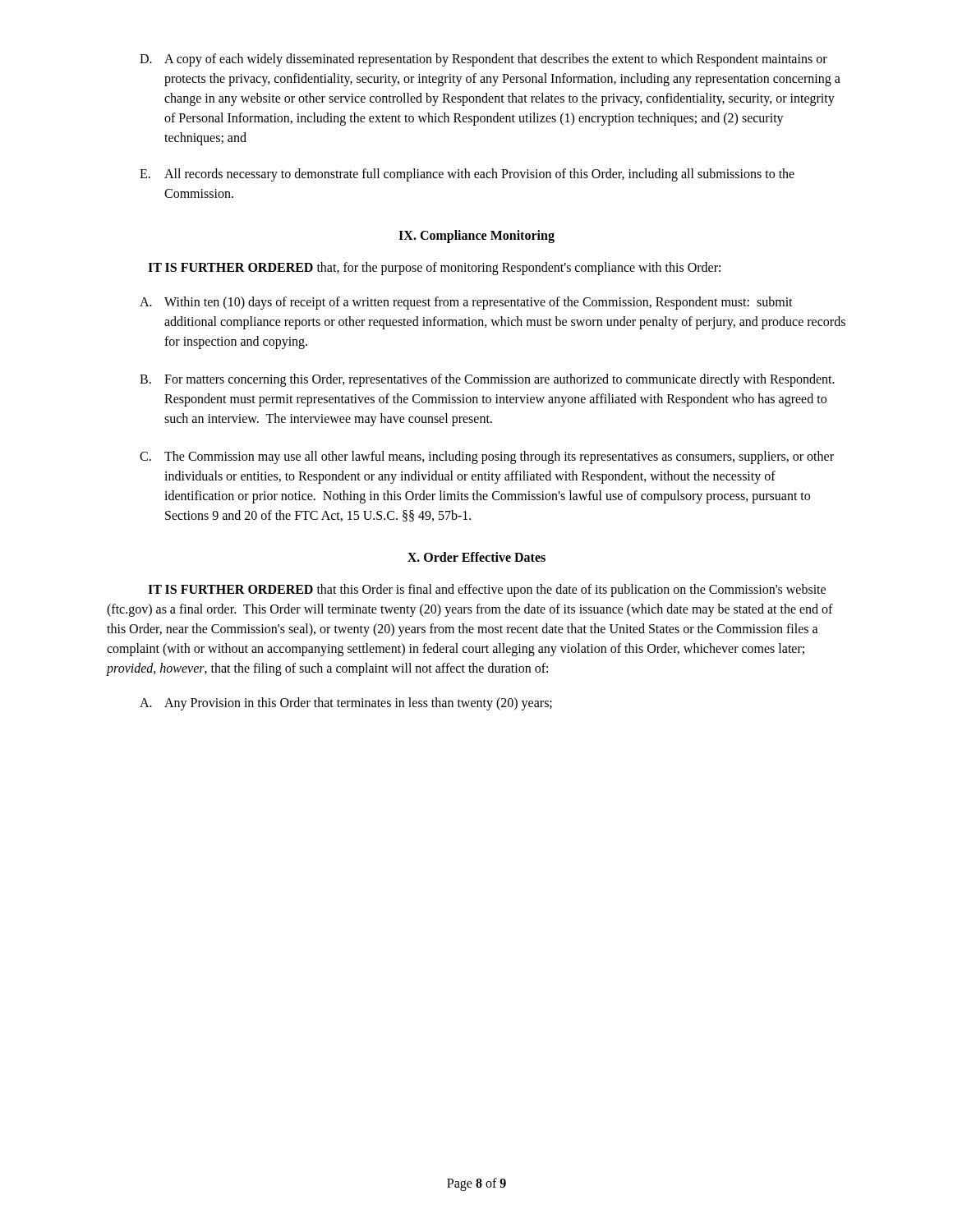Where is the passage that starts "B. For matters concerning this Order,"?

[x=493, y=399]
